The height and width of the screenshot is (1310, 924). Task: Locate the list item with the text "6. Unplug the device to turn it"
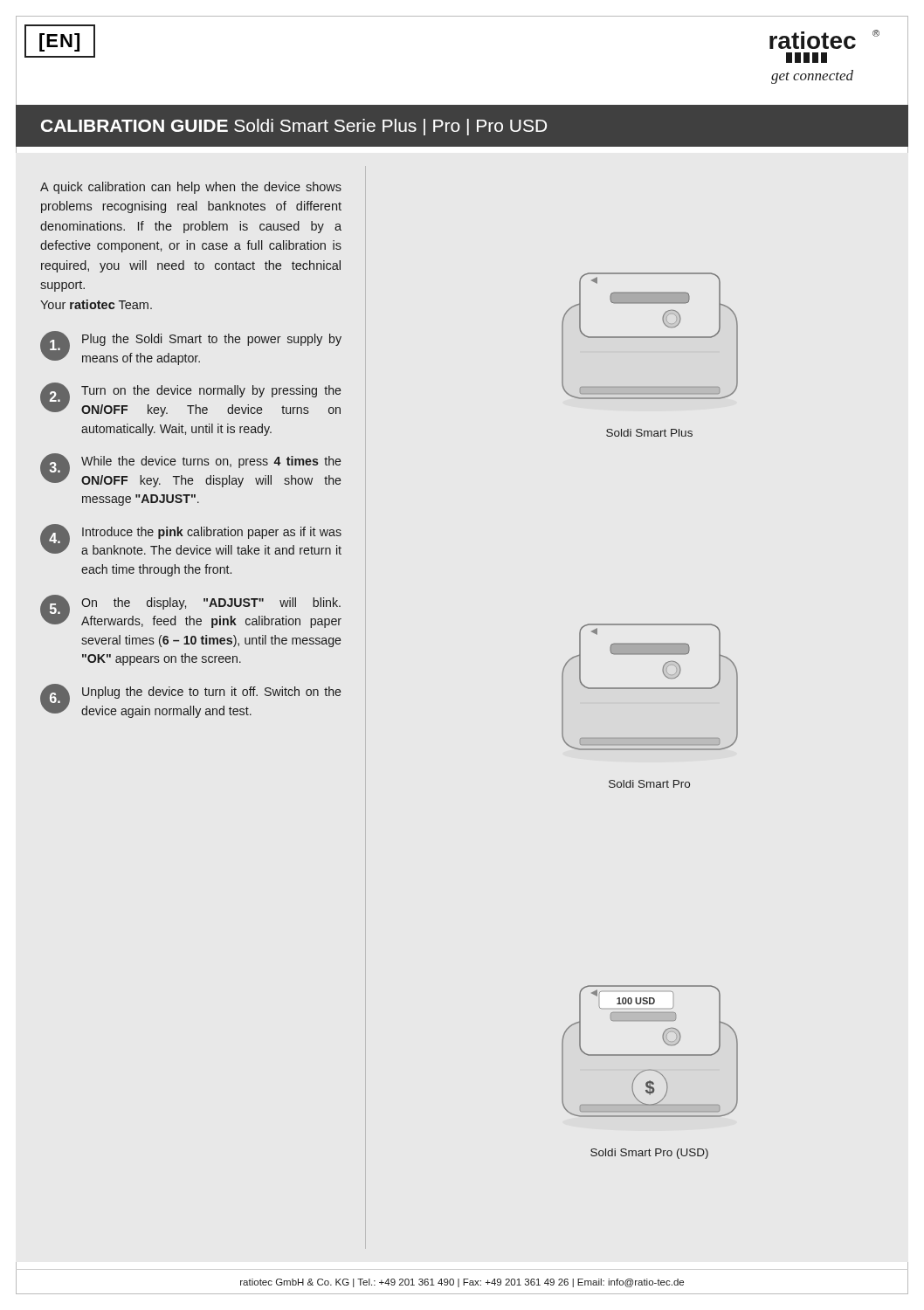click(x=191, y=702)
